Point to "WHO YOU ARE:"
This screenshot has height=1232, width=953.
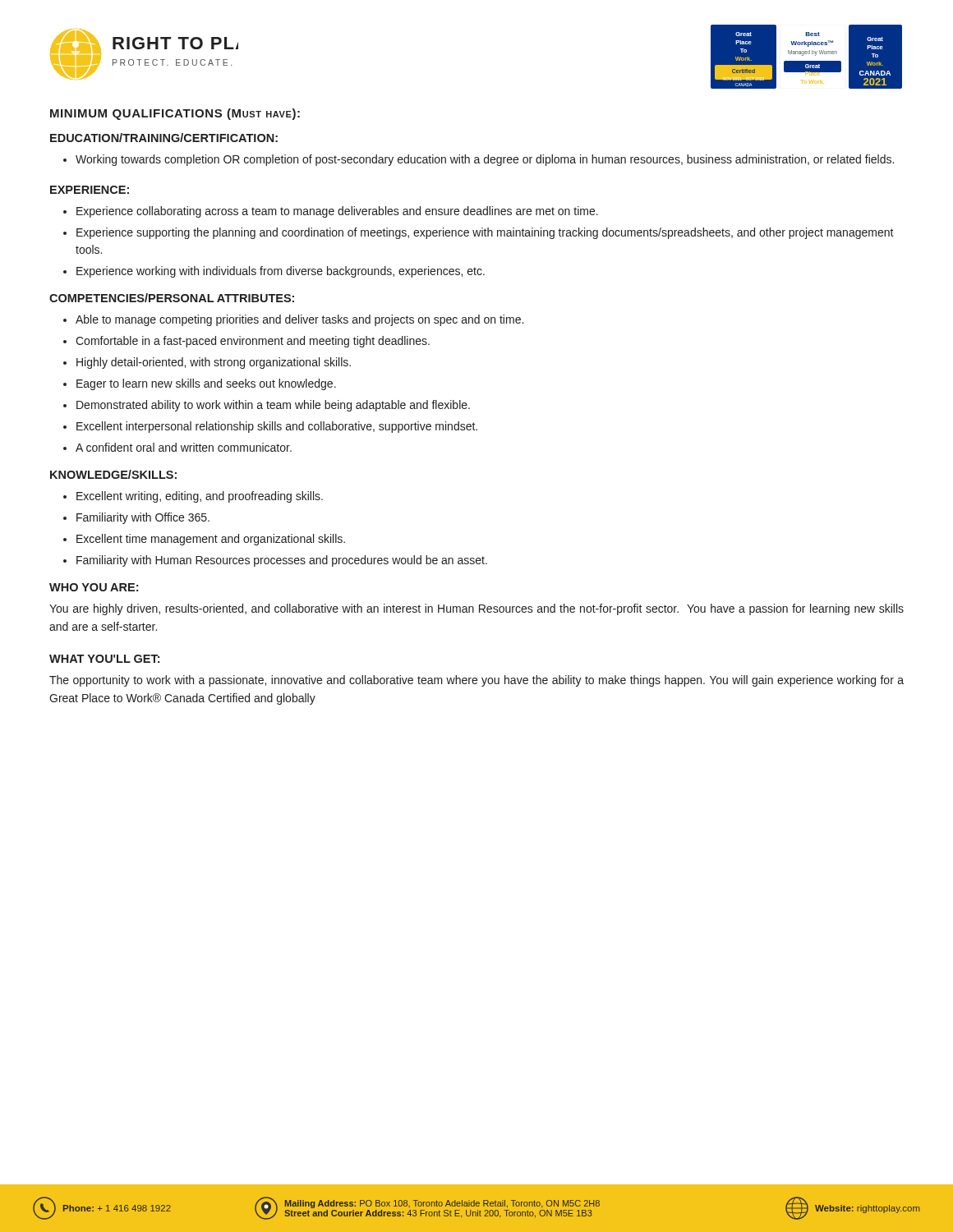[x=94, y=587]
